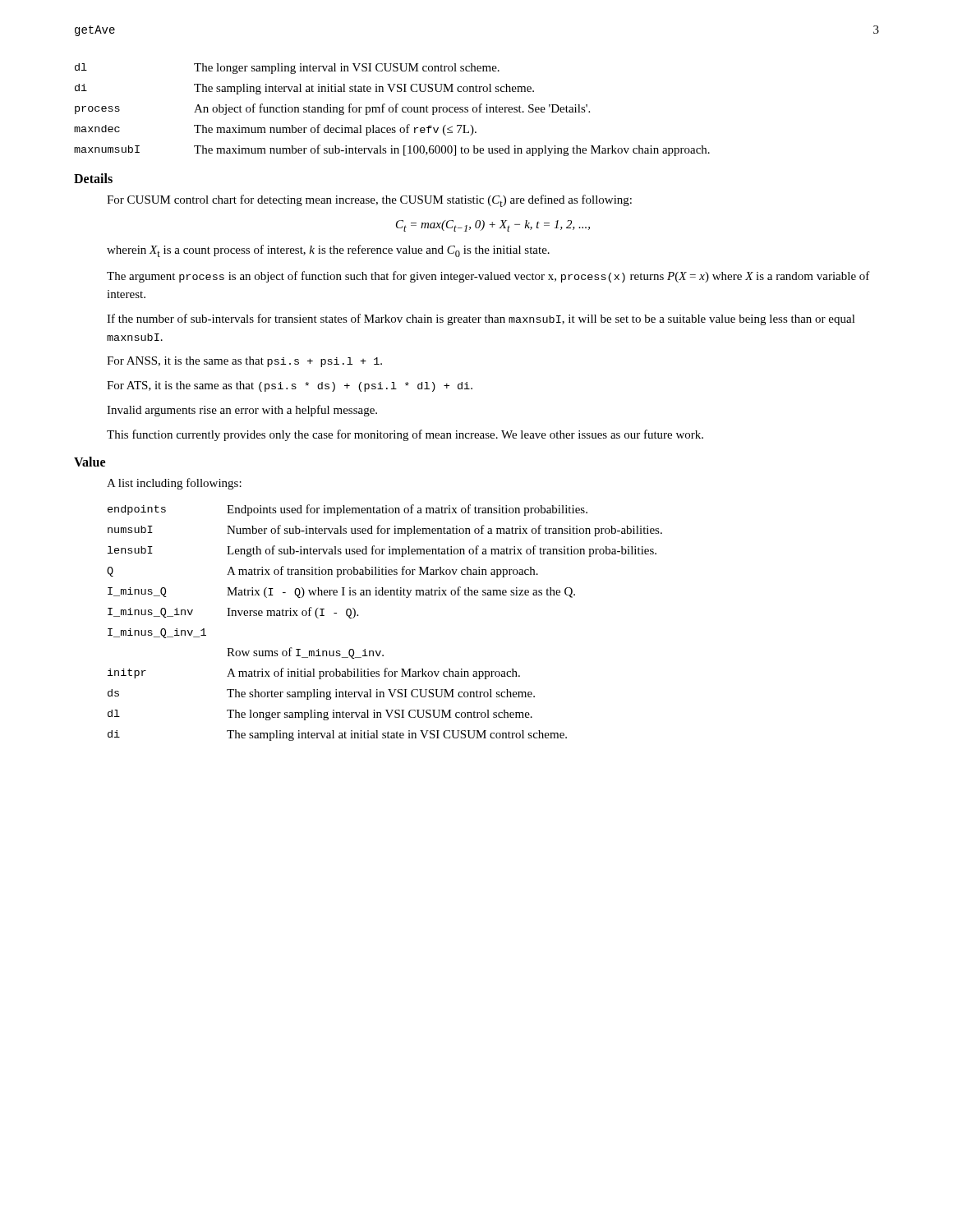Point to the text block starting "If the number of sub-intervals for"
Viewport: 953px width, 1232px height.
coord(481,328)
